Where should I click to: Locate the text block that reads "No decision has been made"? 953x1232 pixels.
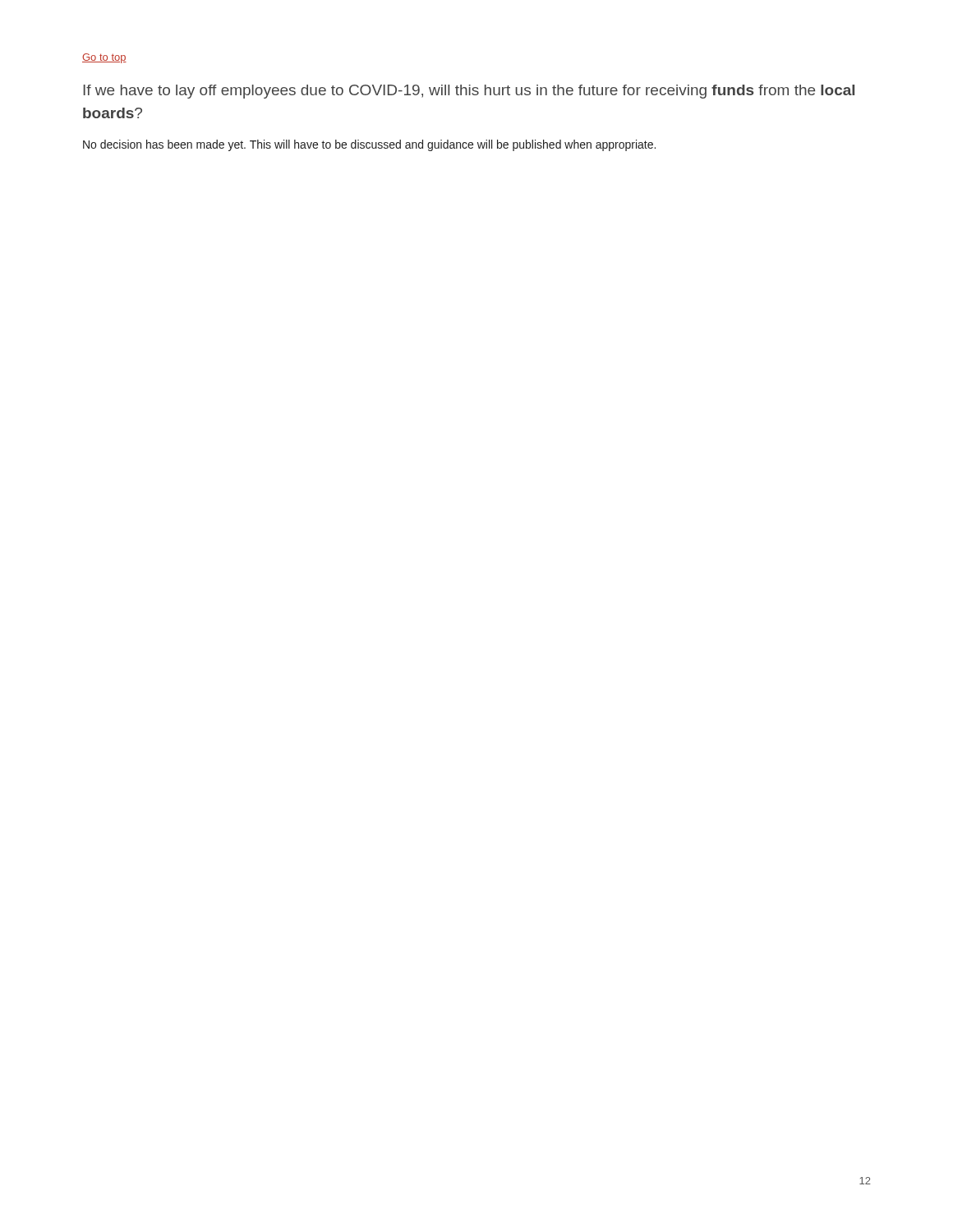[369, 145]
